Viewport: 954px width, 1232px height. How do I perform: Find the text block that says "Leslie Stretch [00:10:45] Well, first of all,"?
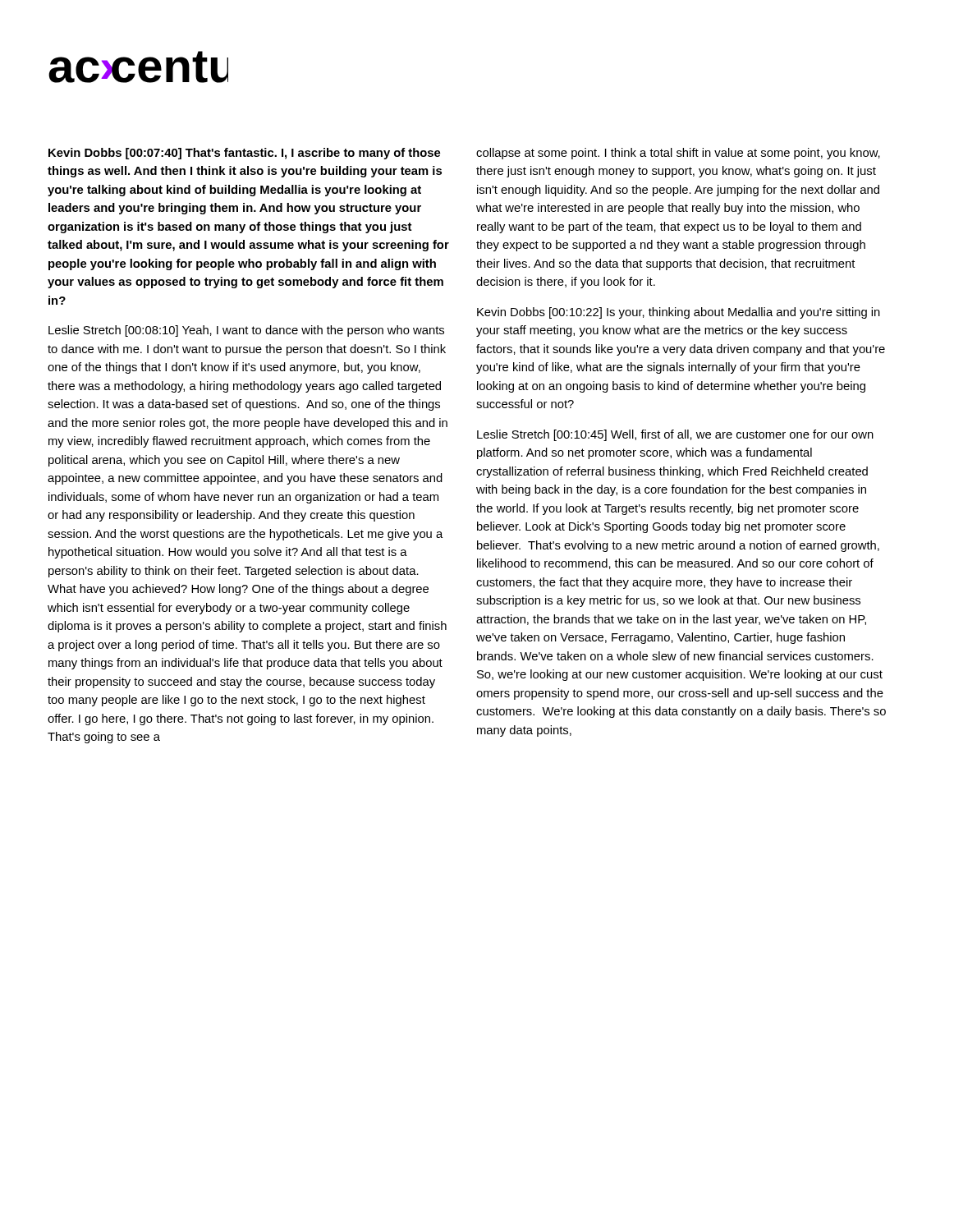(681, 582)
